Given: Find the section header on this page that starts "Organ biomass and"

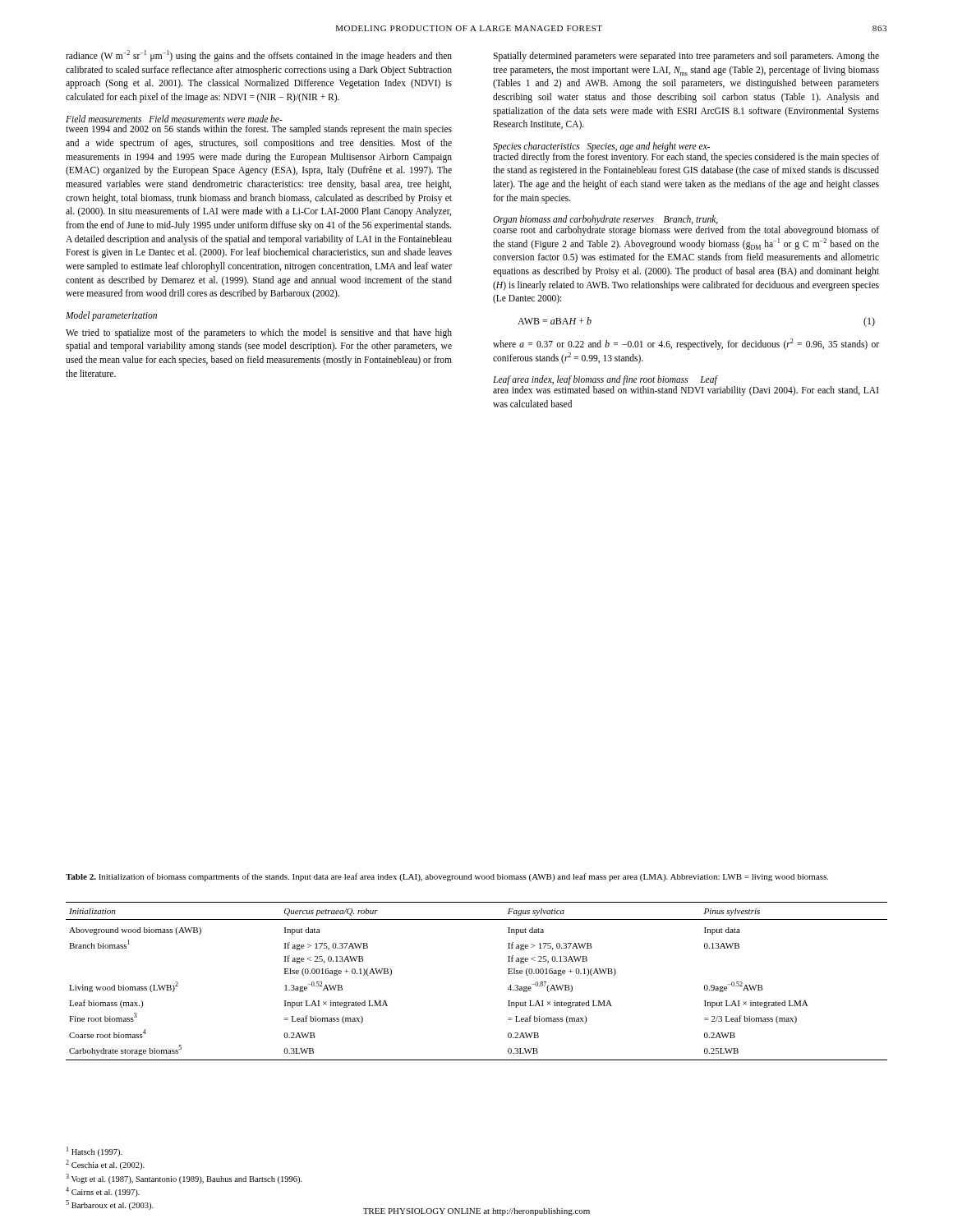Looking at the screenshot, I should coord(686,220).
